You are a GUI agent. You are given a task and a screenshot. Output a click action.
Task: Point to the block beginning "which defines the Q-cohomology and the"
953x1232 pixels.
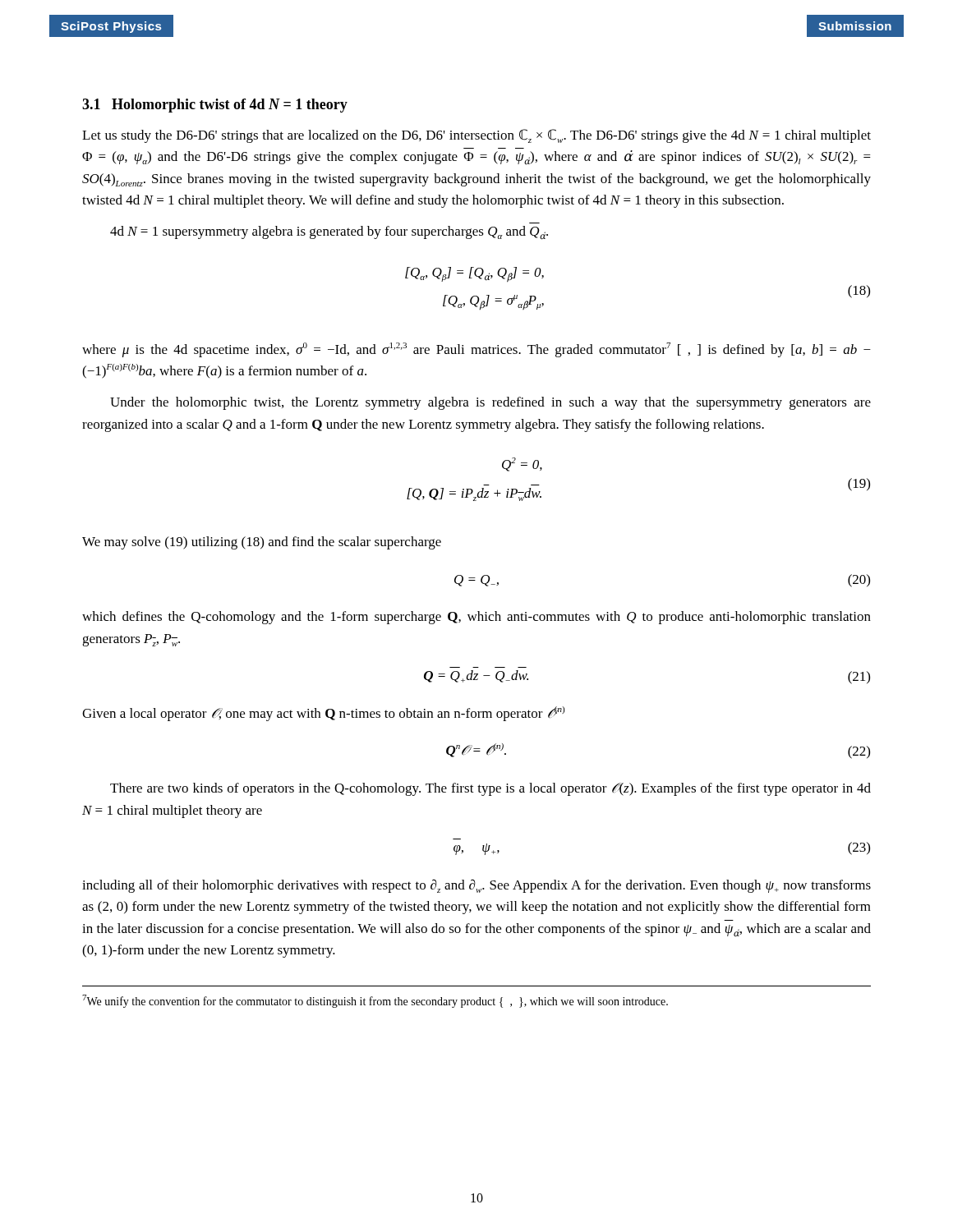(x=476, y=629)
